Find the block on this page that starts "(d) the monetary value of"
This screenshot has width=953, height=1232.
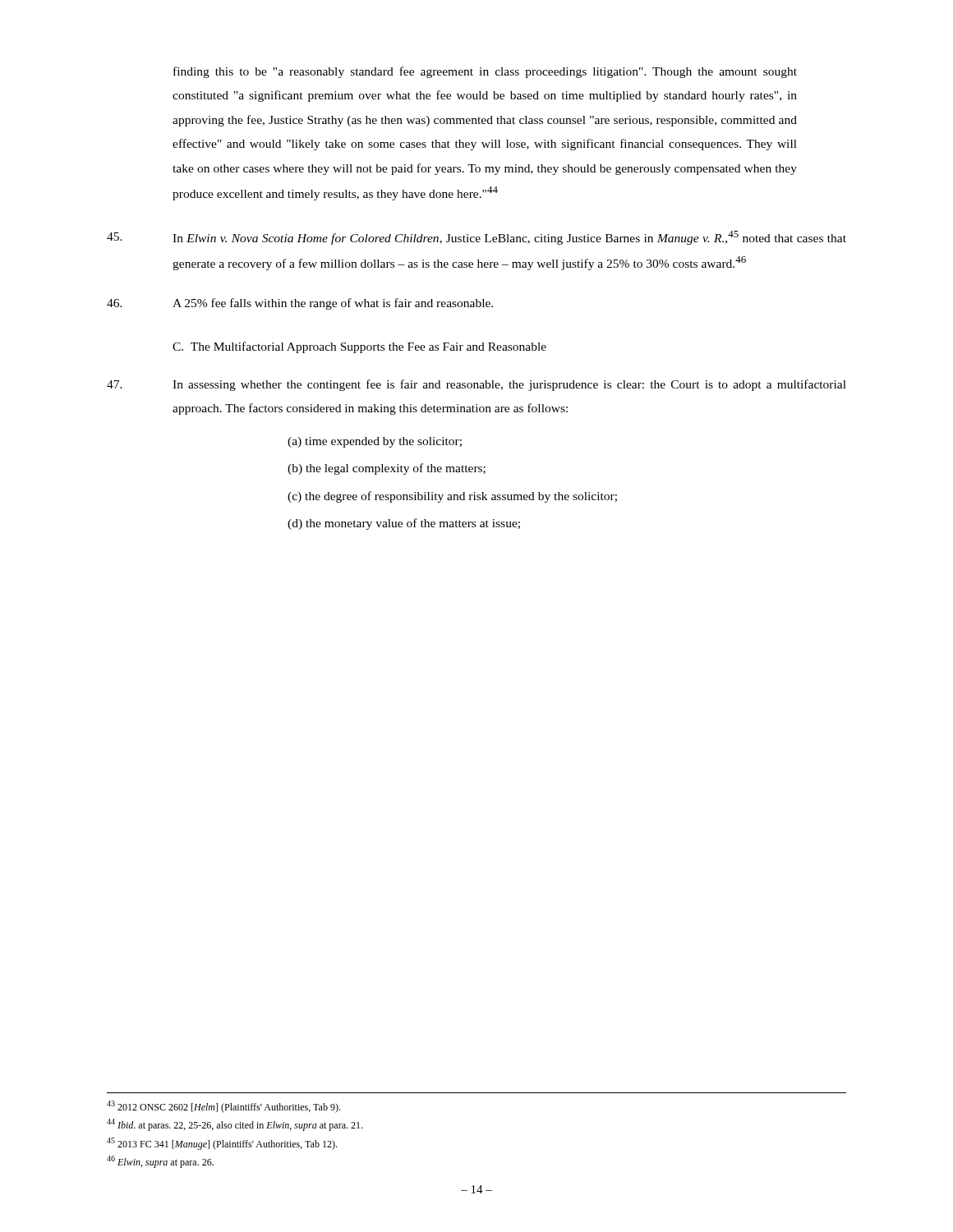[404, 523]
